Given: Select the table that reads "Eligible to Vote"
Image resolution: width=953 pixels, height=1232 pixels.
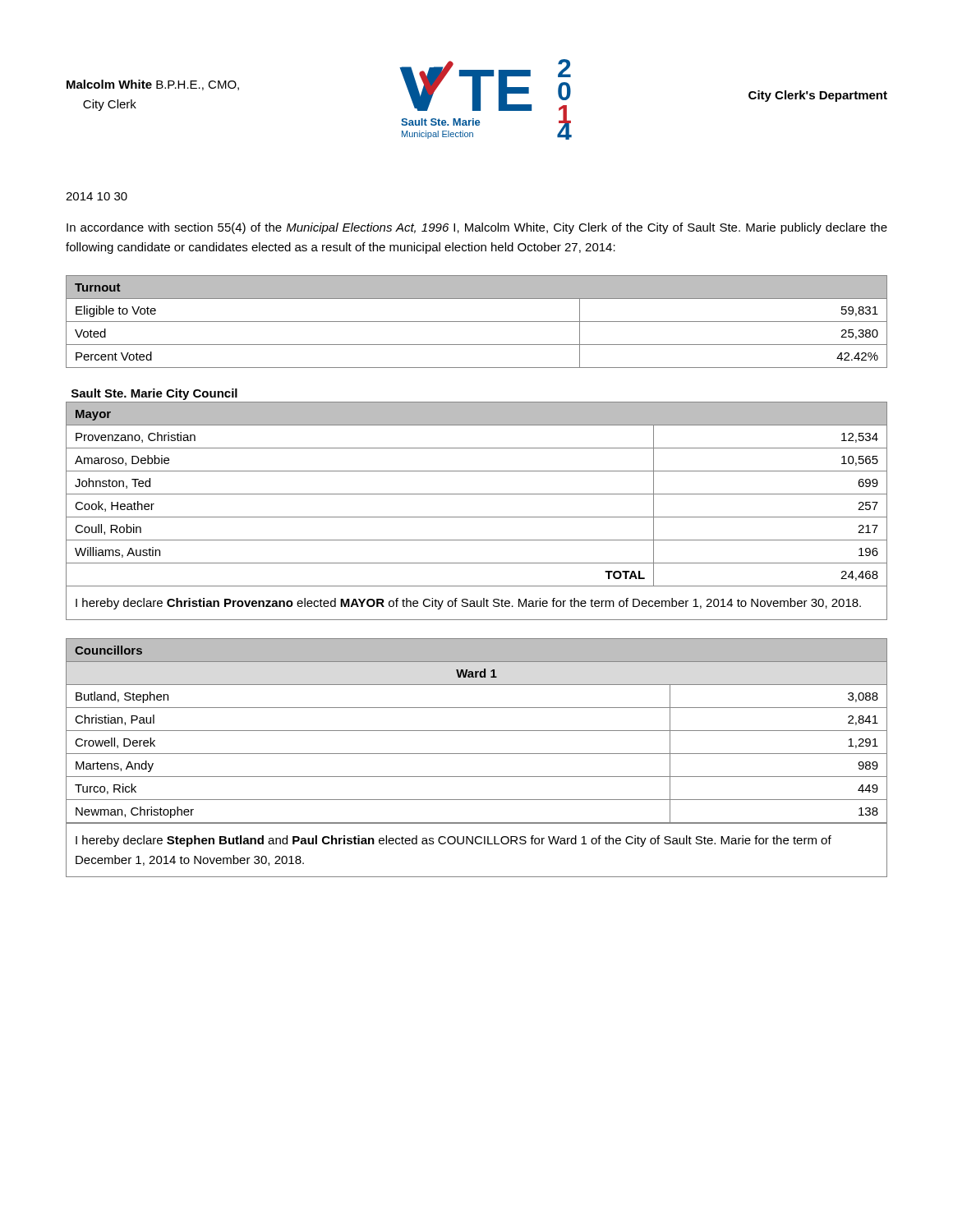Looking at the screenshot, I should pyautogui.click(x=476, y=322).
